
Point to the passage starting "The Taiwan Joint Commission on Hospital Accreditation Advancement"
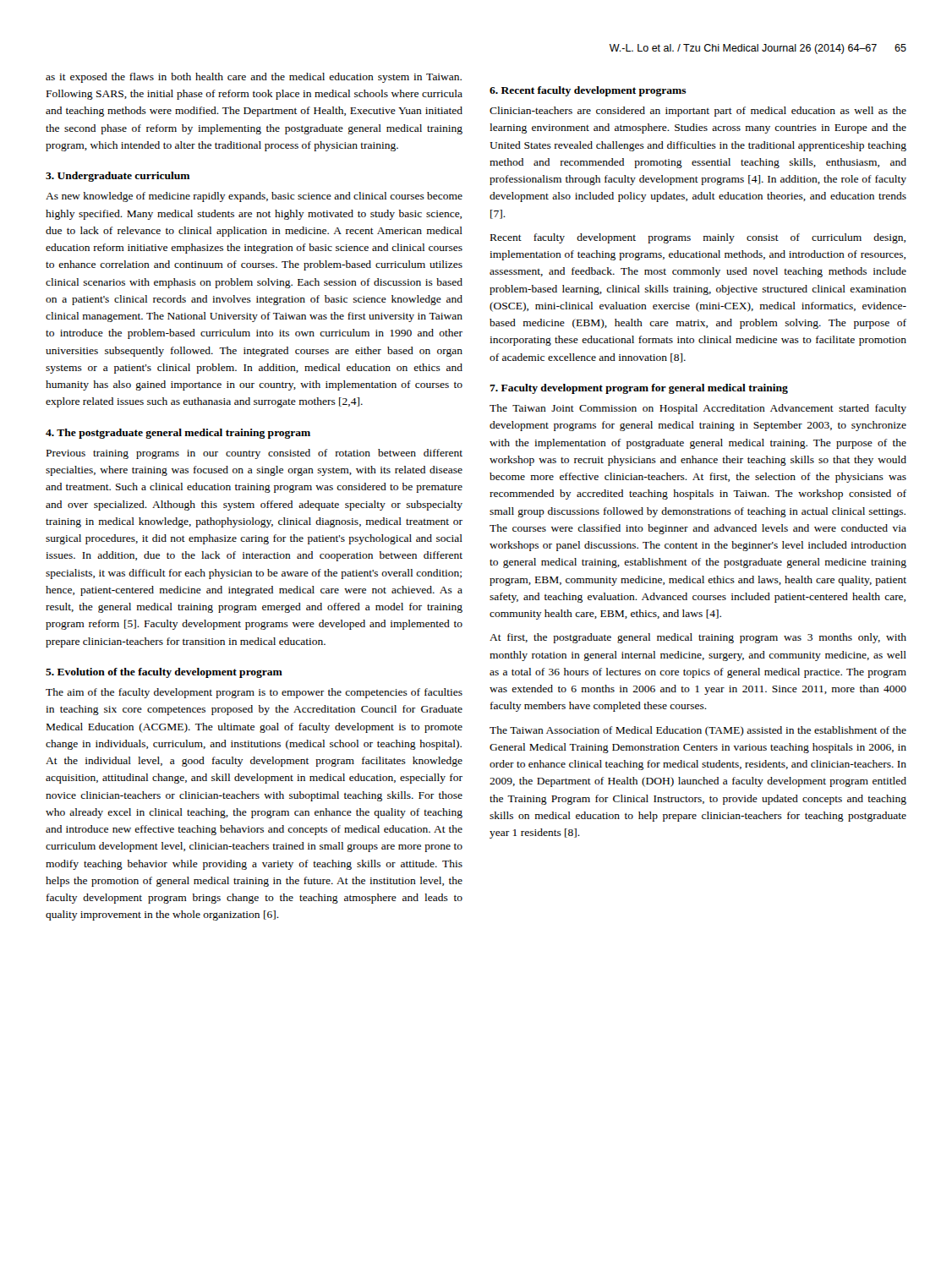(698, 621)
